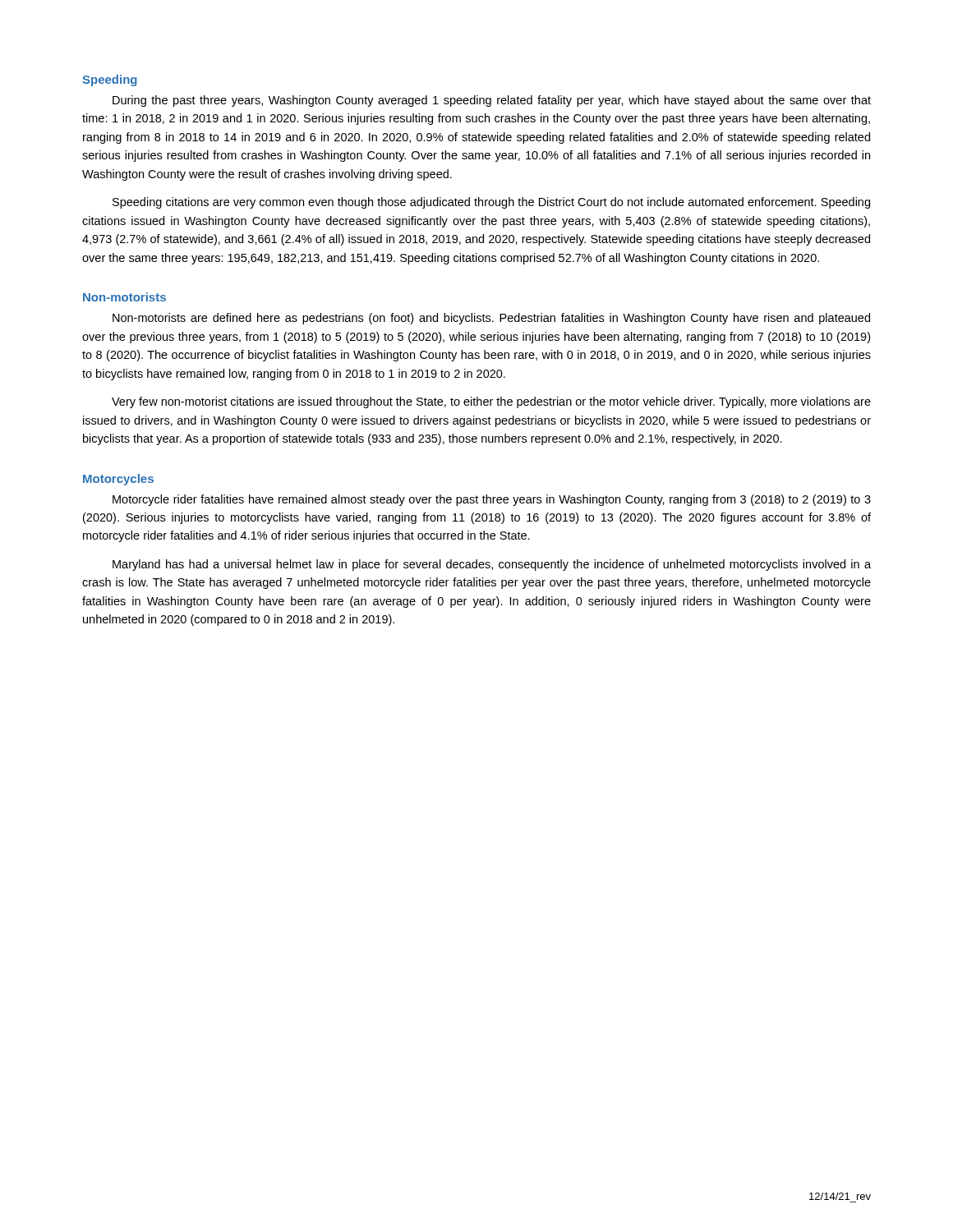
Task: Select the passage starting "Non-motorists are defined"
Action: [476, 379]
